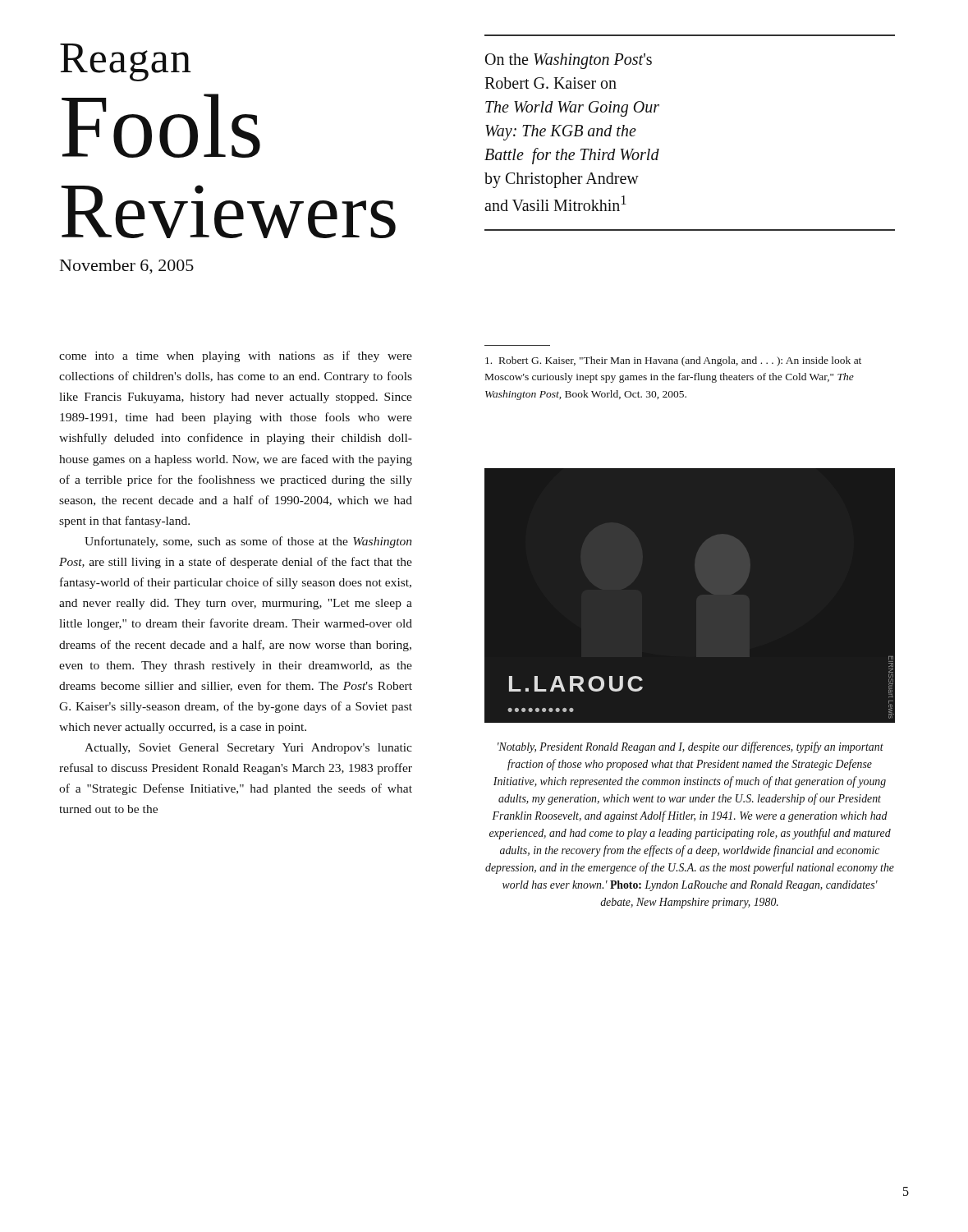This screenshot has width=968, height=1232.
Task: Select the photo
Action: click(690, 595)
